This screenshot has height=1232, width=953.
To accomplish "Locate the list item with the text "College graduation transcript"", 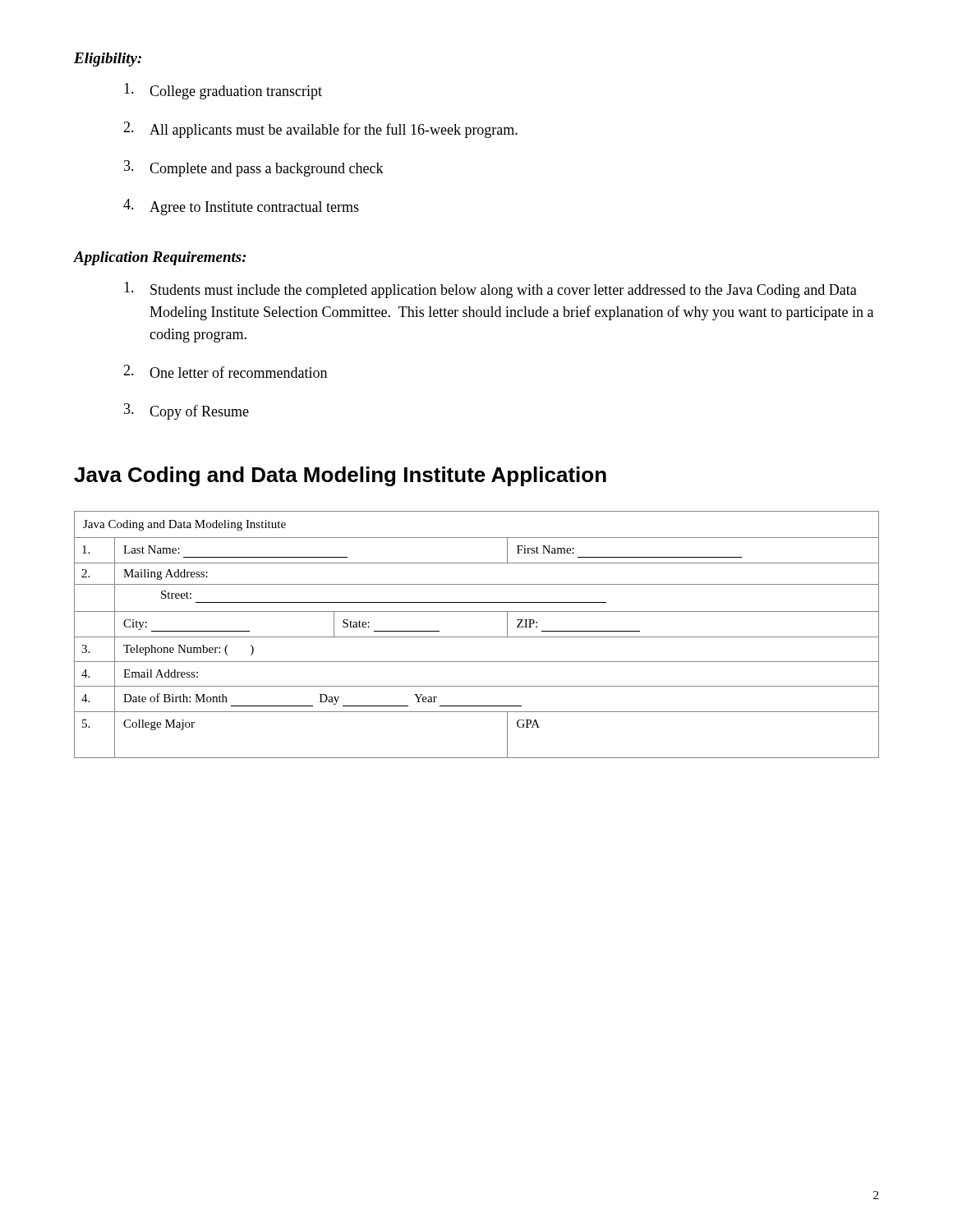I will click(223, 92).
